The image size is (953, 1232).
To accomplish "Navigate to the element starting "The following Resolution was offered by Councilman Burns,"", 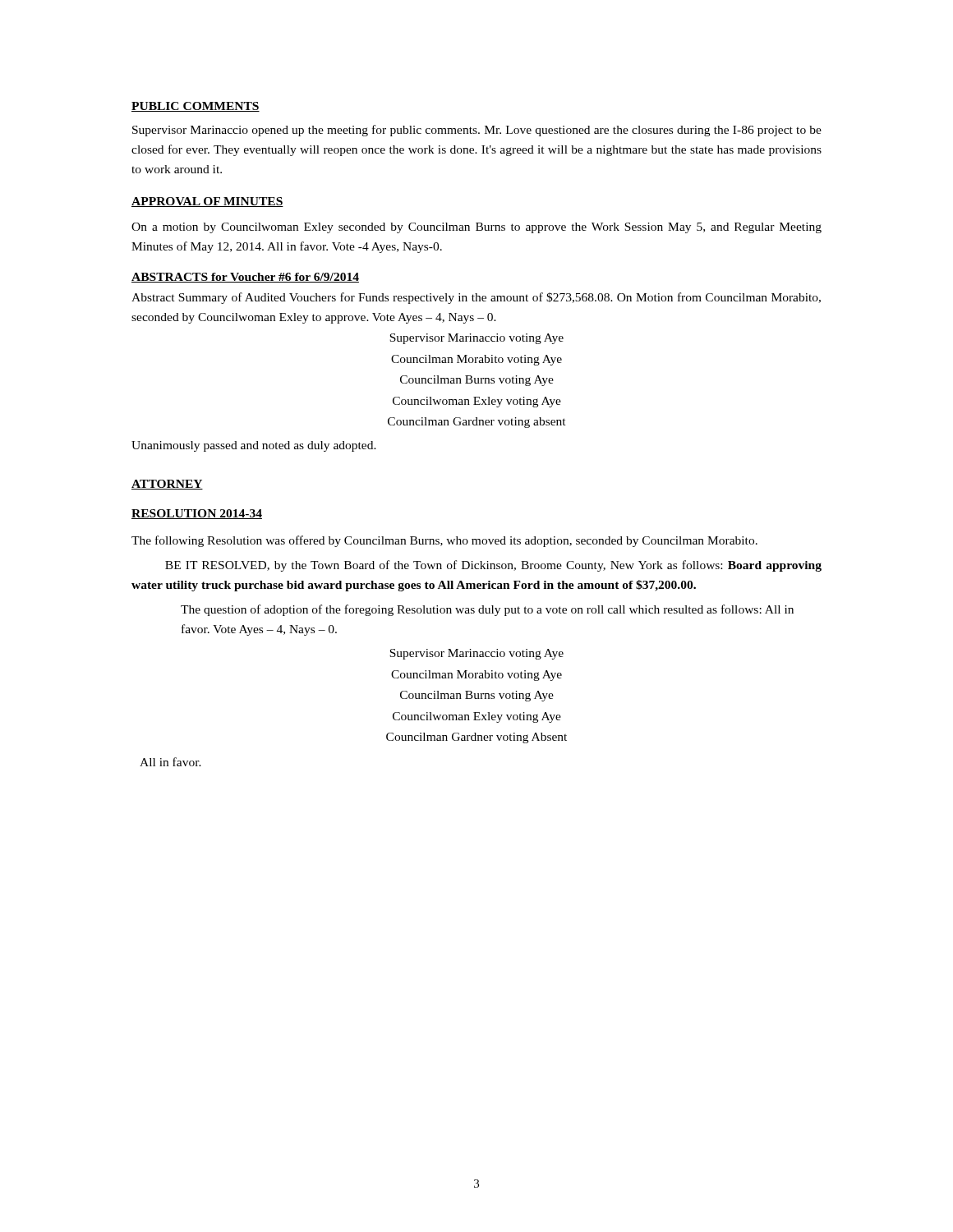I will 445,540.
